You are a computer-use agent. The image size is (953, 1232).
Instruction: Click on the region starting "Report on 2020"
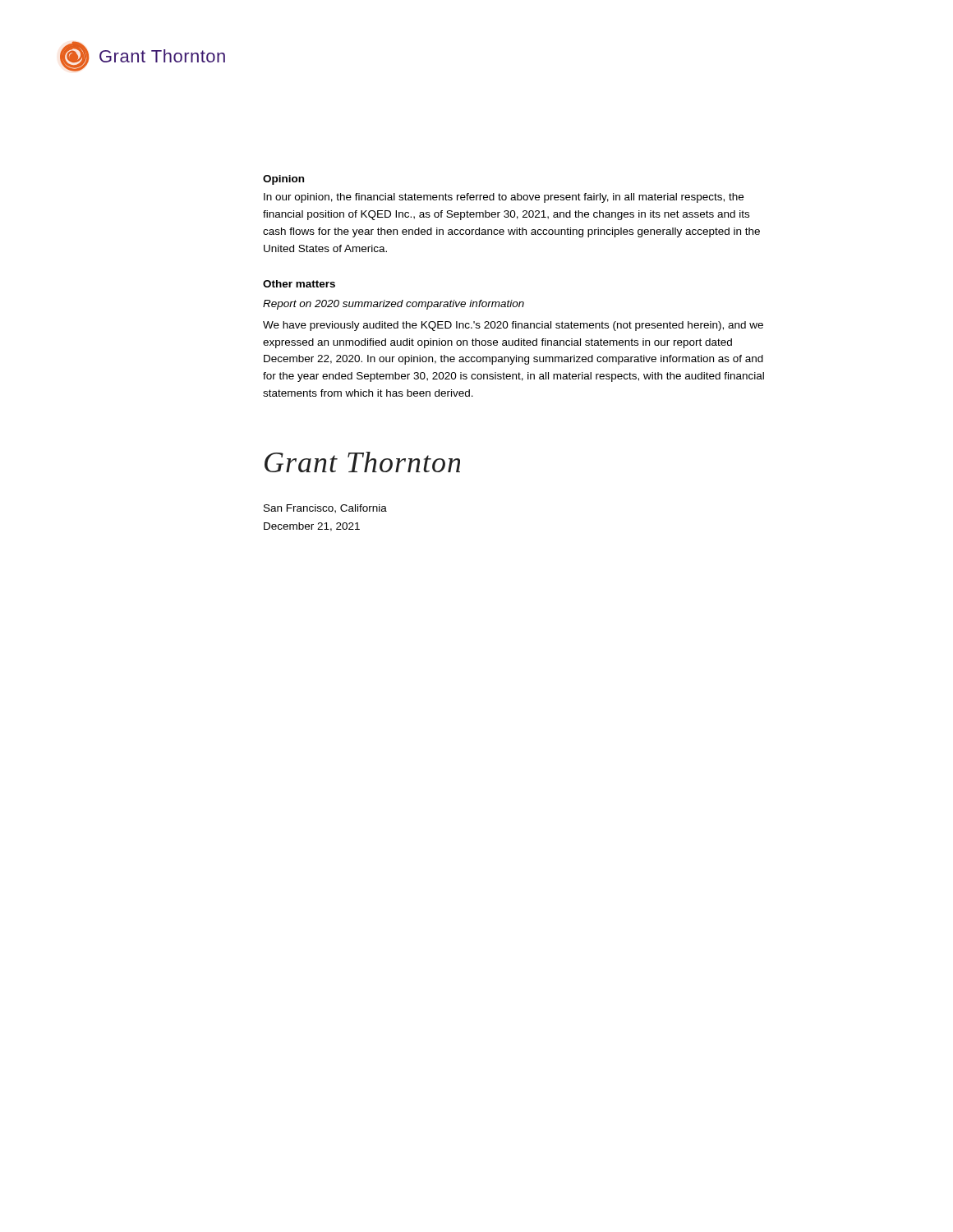coord(394,303)
